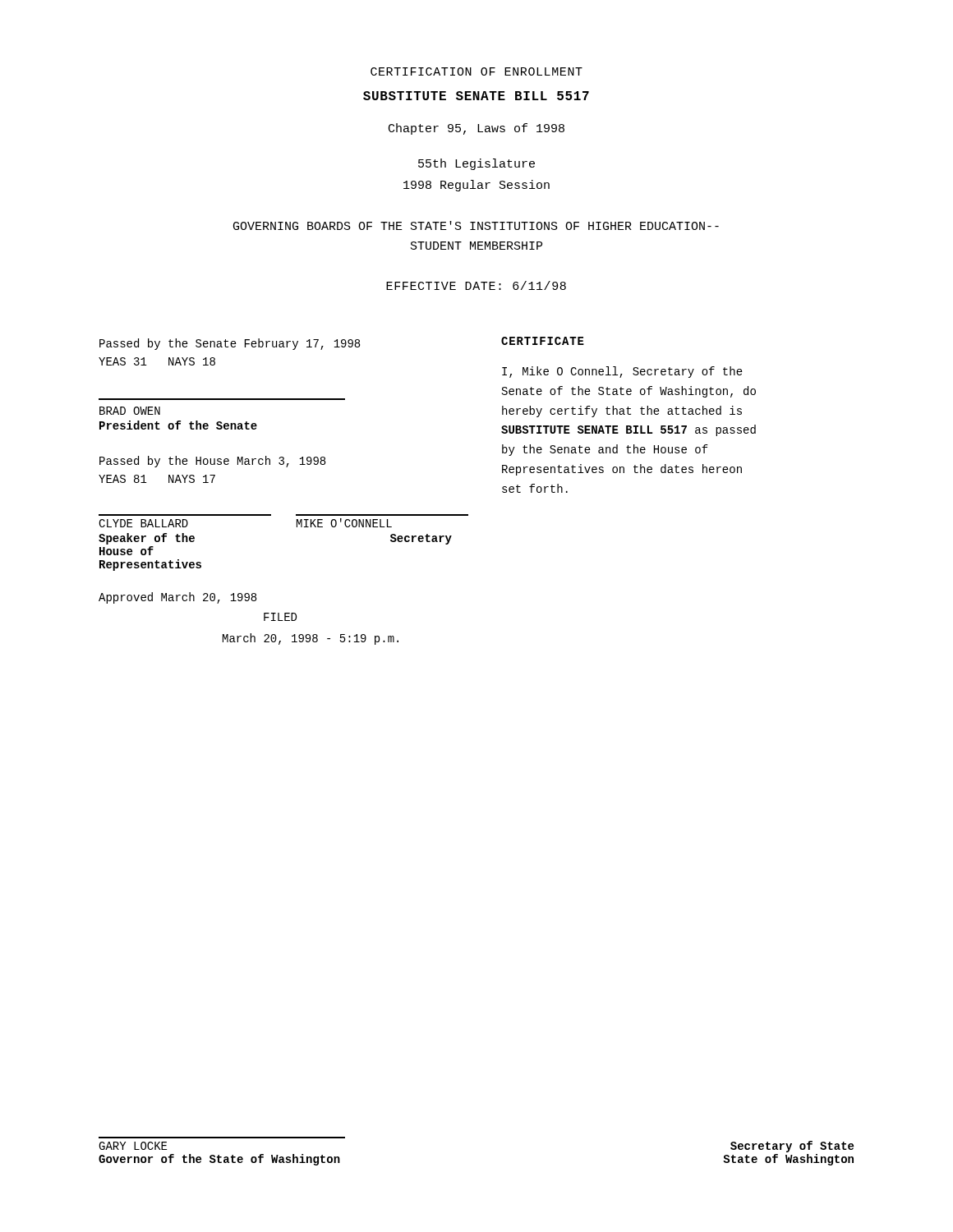Locate the text that reads "CLYDE BALLARD MIKE O'CONNELL"
The height and width of the screenshot is (1232, 953).
[275, 522]
